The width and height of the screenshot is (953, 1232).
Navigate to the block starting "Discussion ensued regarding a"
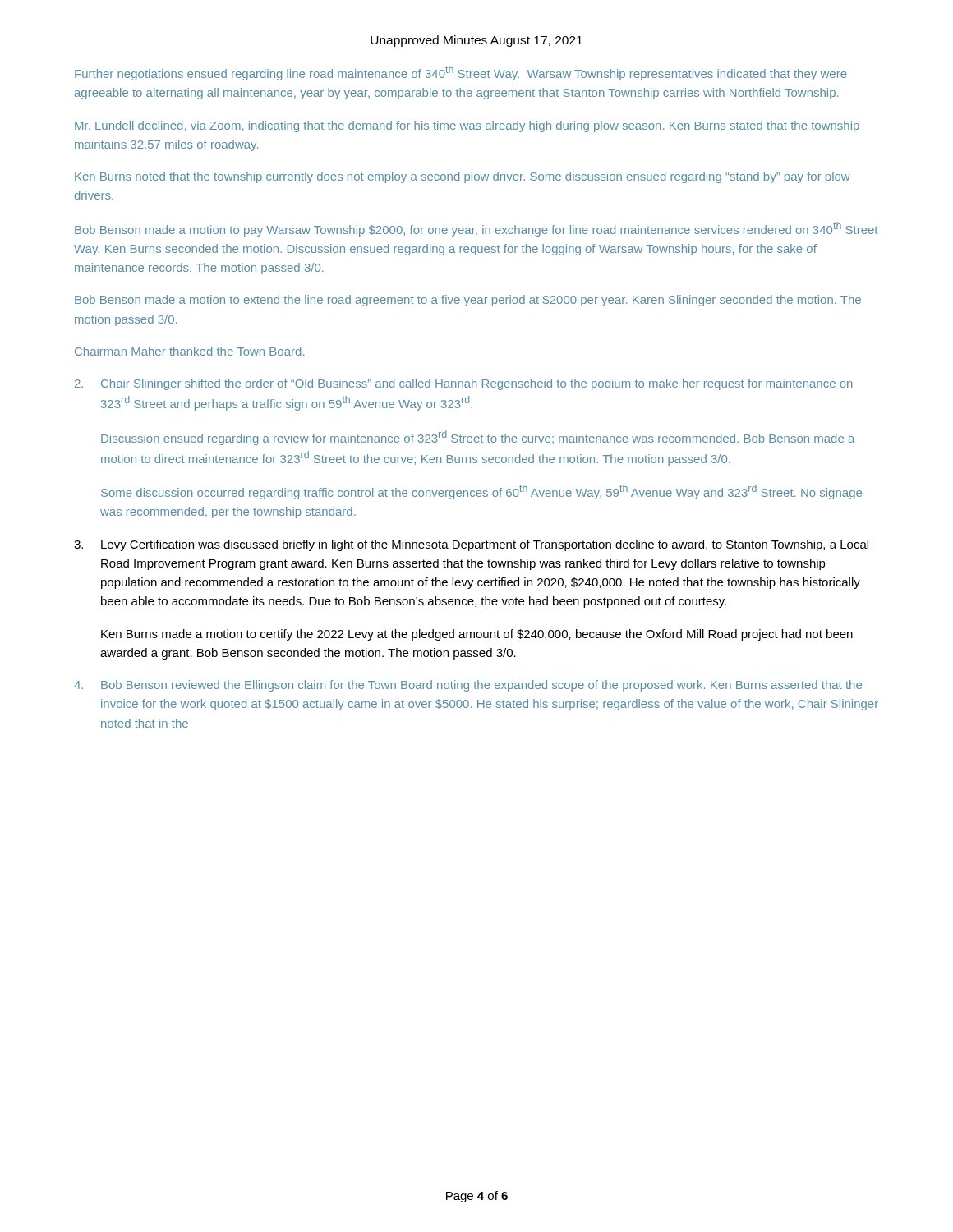(477, 447)
